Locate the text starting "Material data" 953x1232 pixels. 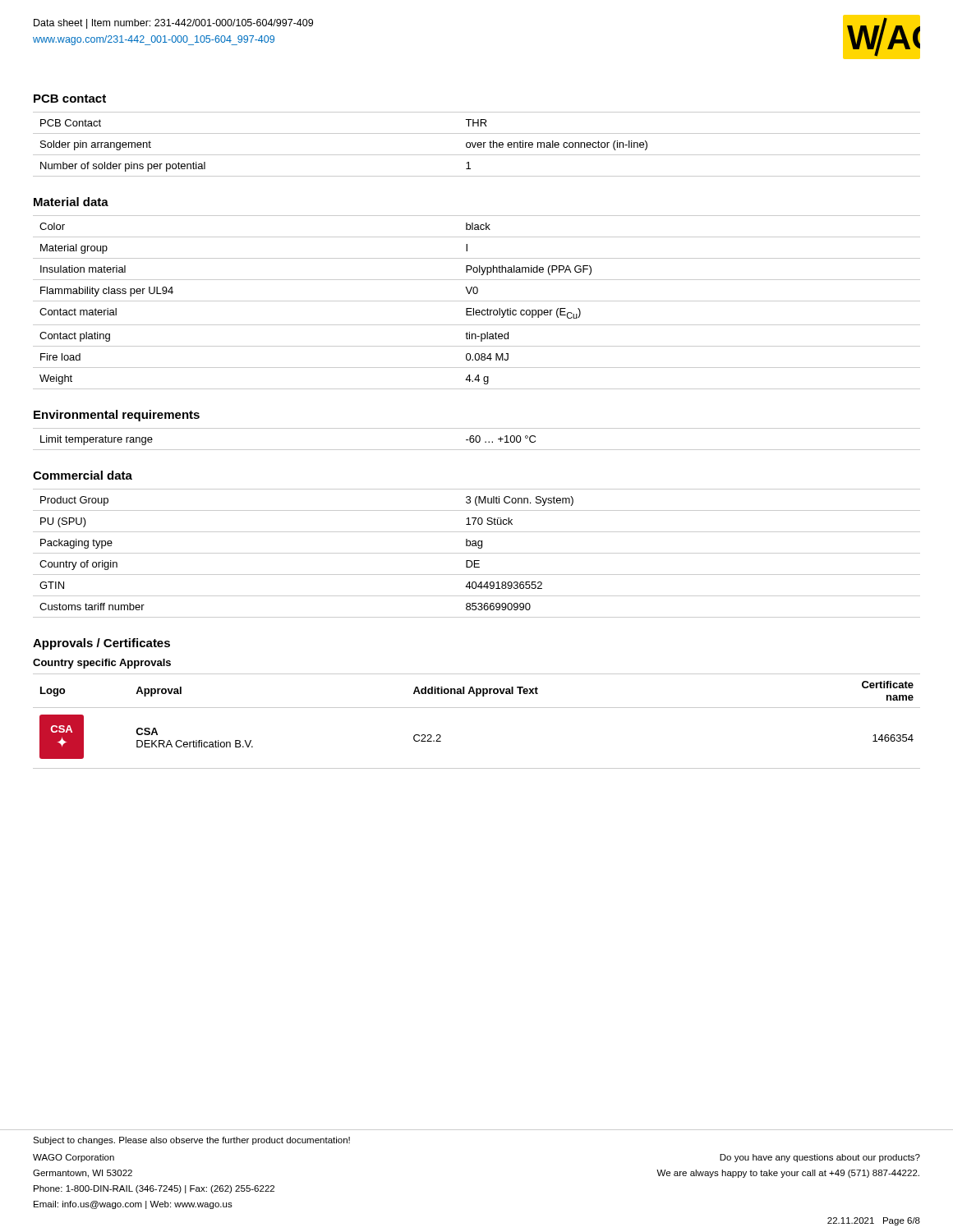(x=71, y=202)
